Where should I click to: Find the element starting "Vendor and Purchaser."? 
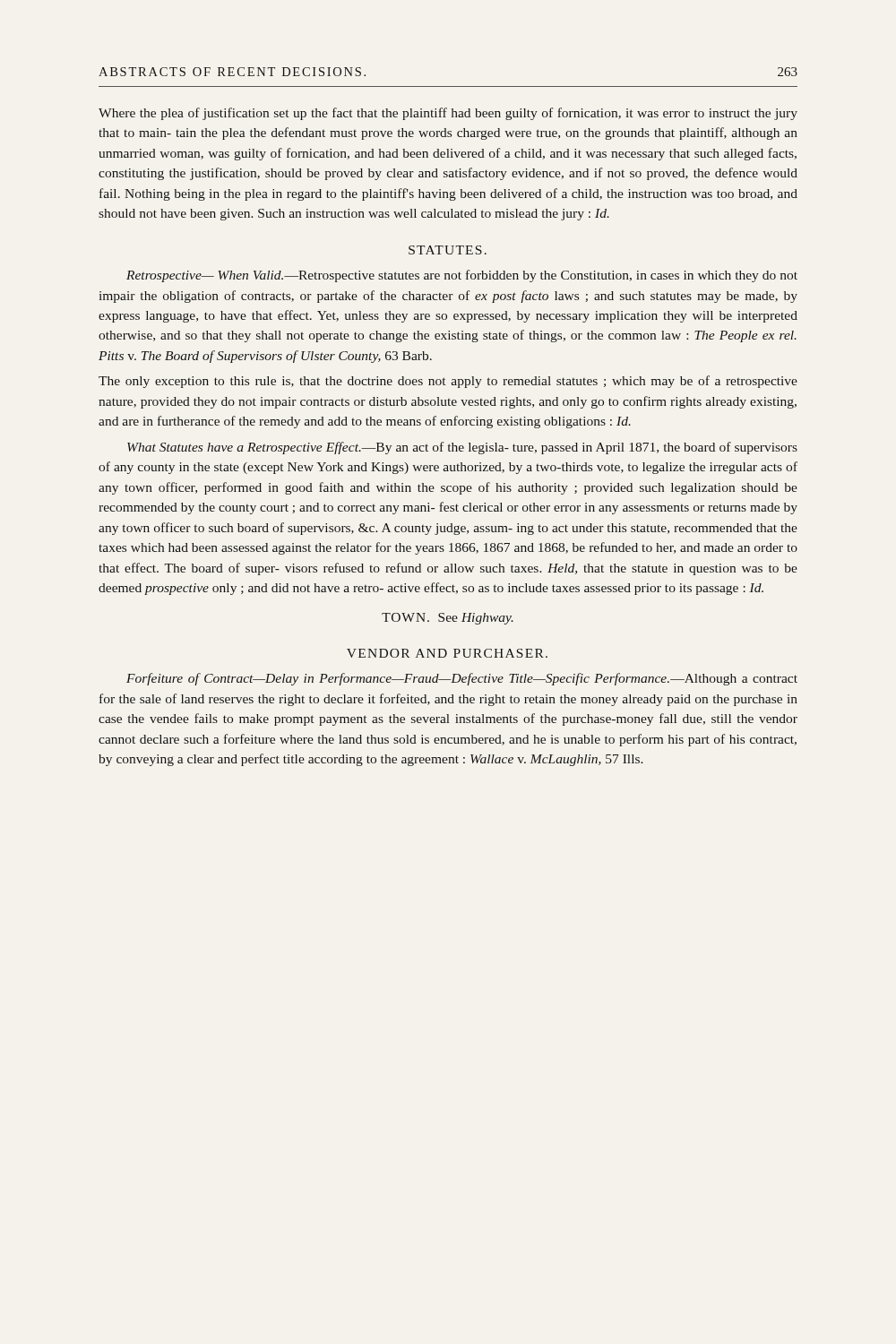pyautogui.click(x=448, y=653)
